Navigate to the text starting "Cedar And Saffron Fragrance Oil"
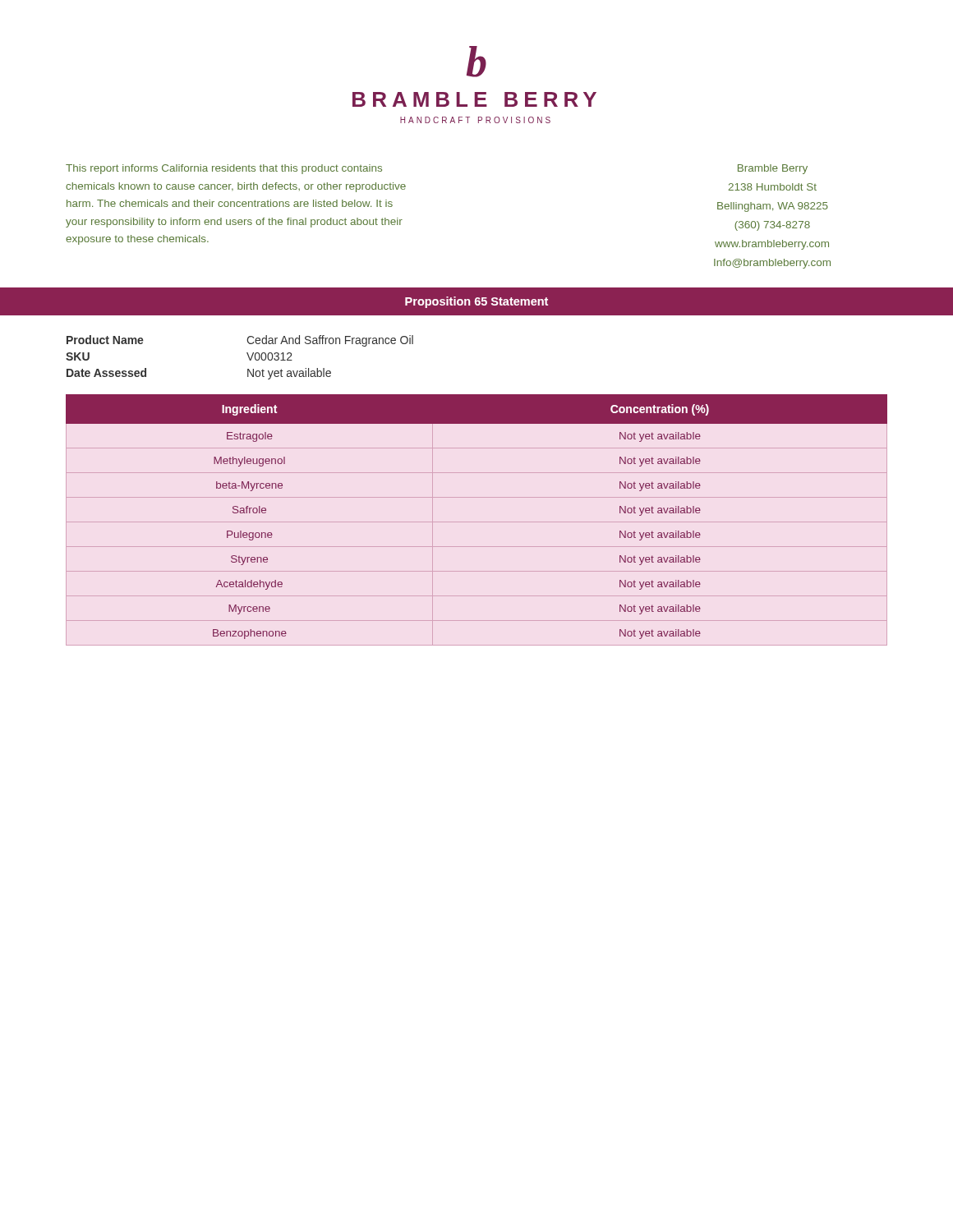Screen dimensions: 1232x953 330,340
